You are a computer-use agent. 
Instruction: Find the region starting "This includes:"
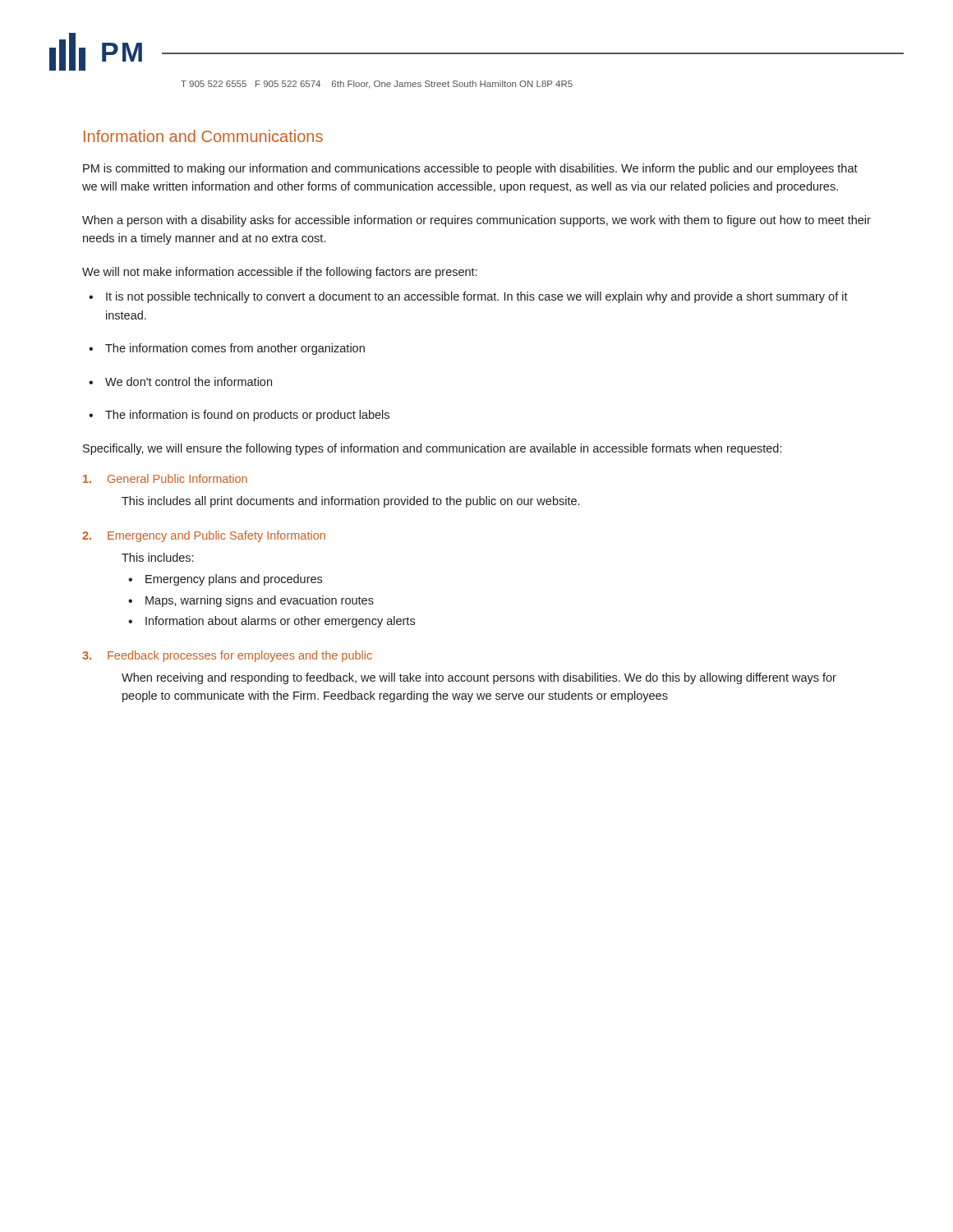point(157,557)
